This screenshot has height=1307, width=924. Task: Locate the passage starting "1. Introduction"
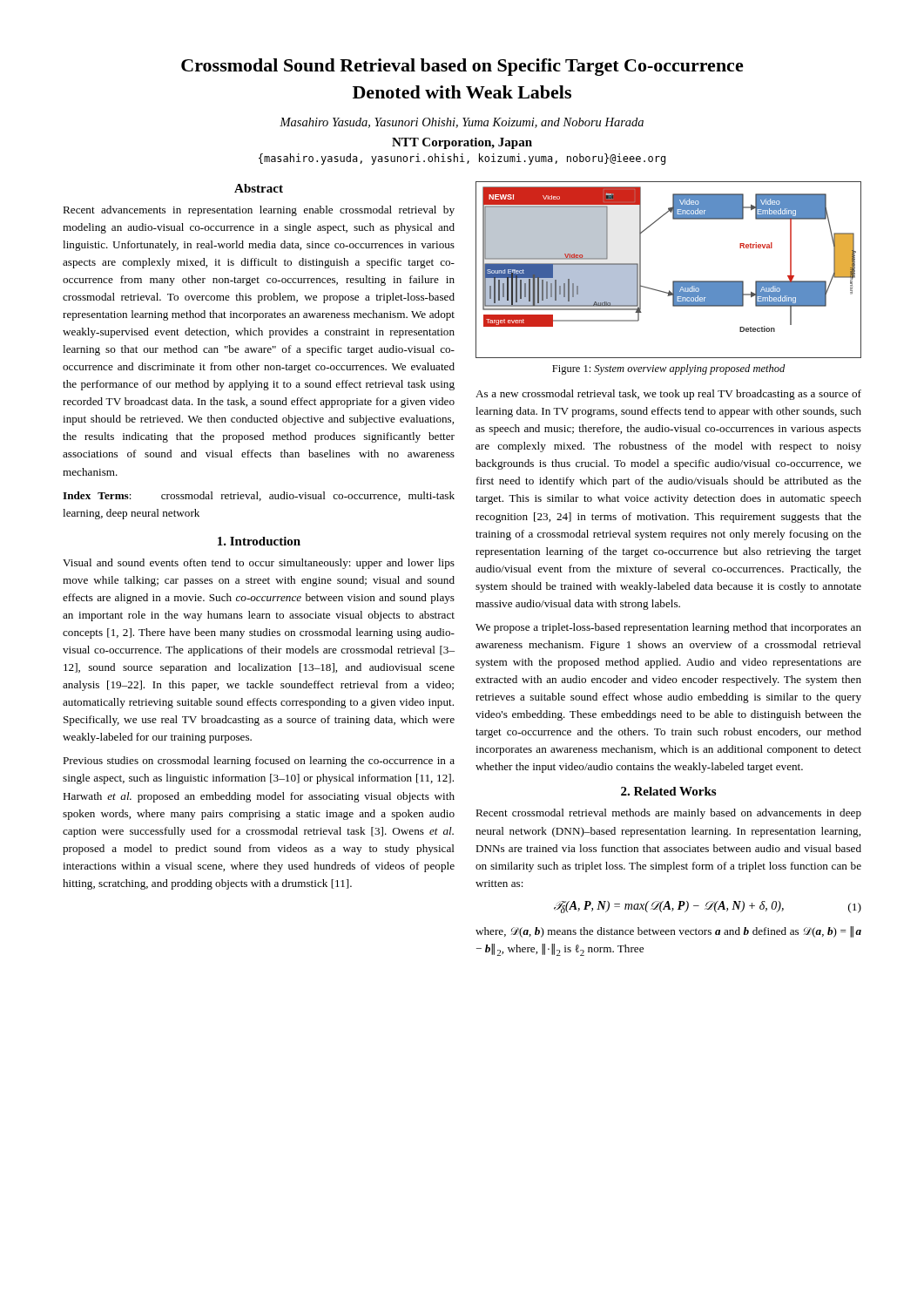259,541
